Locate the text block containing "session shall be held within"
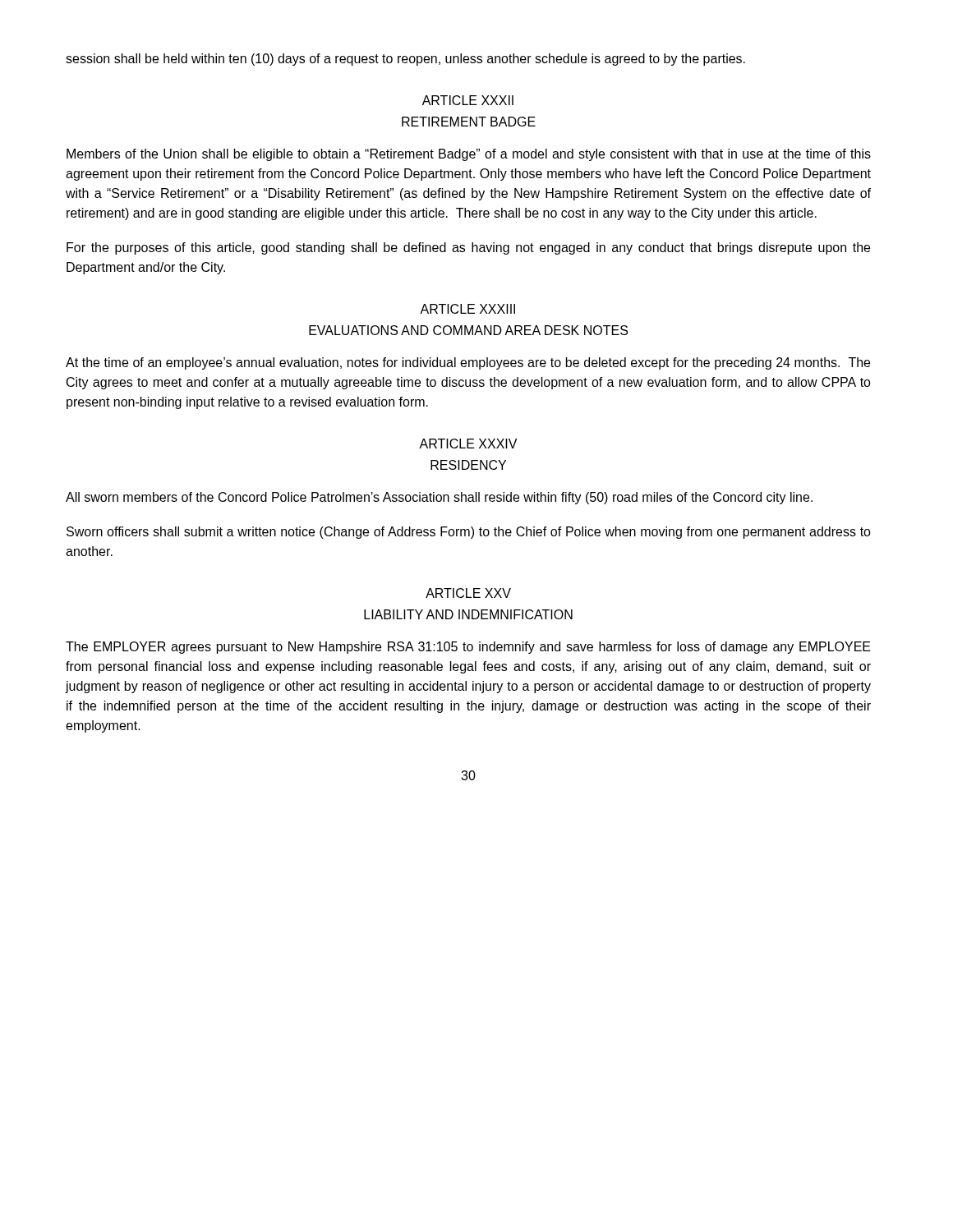953x1232 pixels. [x=406, y=59]
